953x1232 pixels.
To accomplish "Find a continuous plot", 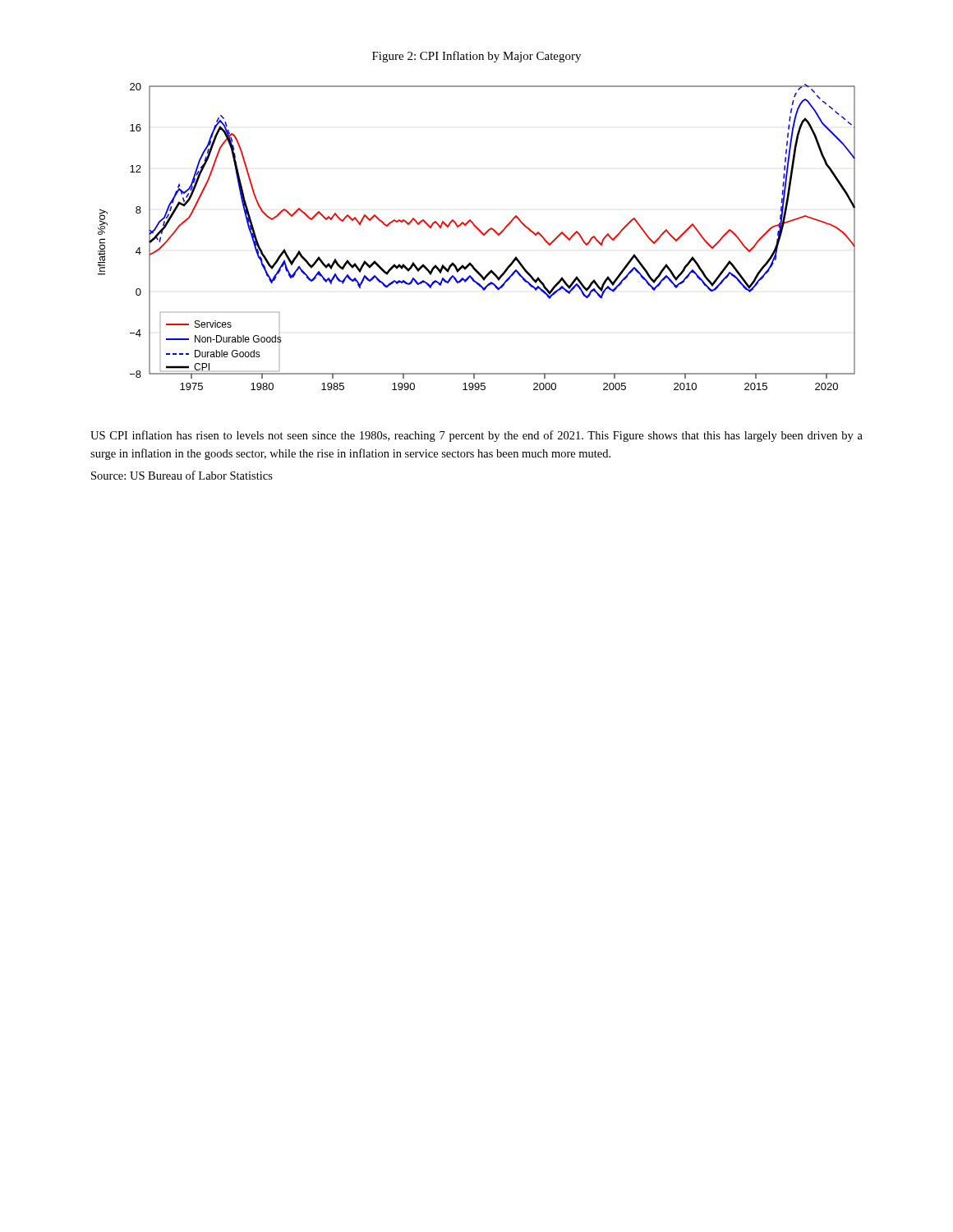I will pos(476,242).
